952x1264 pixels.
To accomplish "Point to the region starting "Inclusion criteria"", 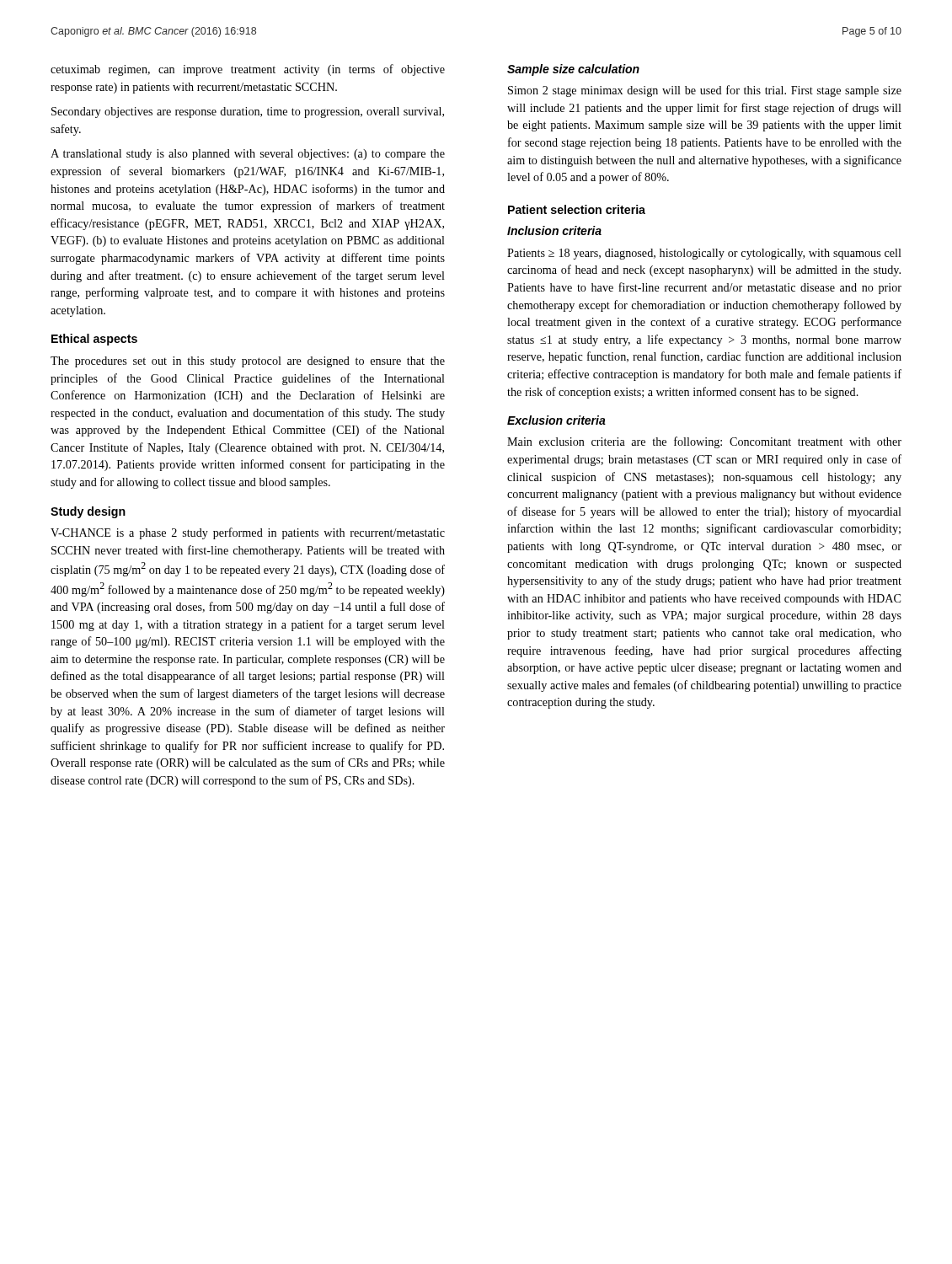I will pos(554,231).
